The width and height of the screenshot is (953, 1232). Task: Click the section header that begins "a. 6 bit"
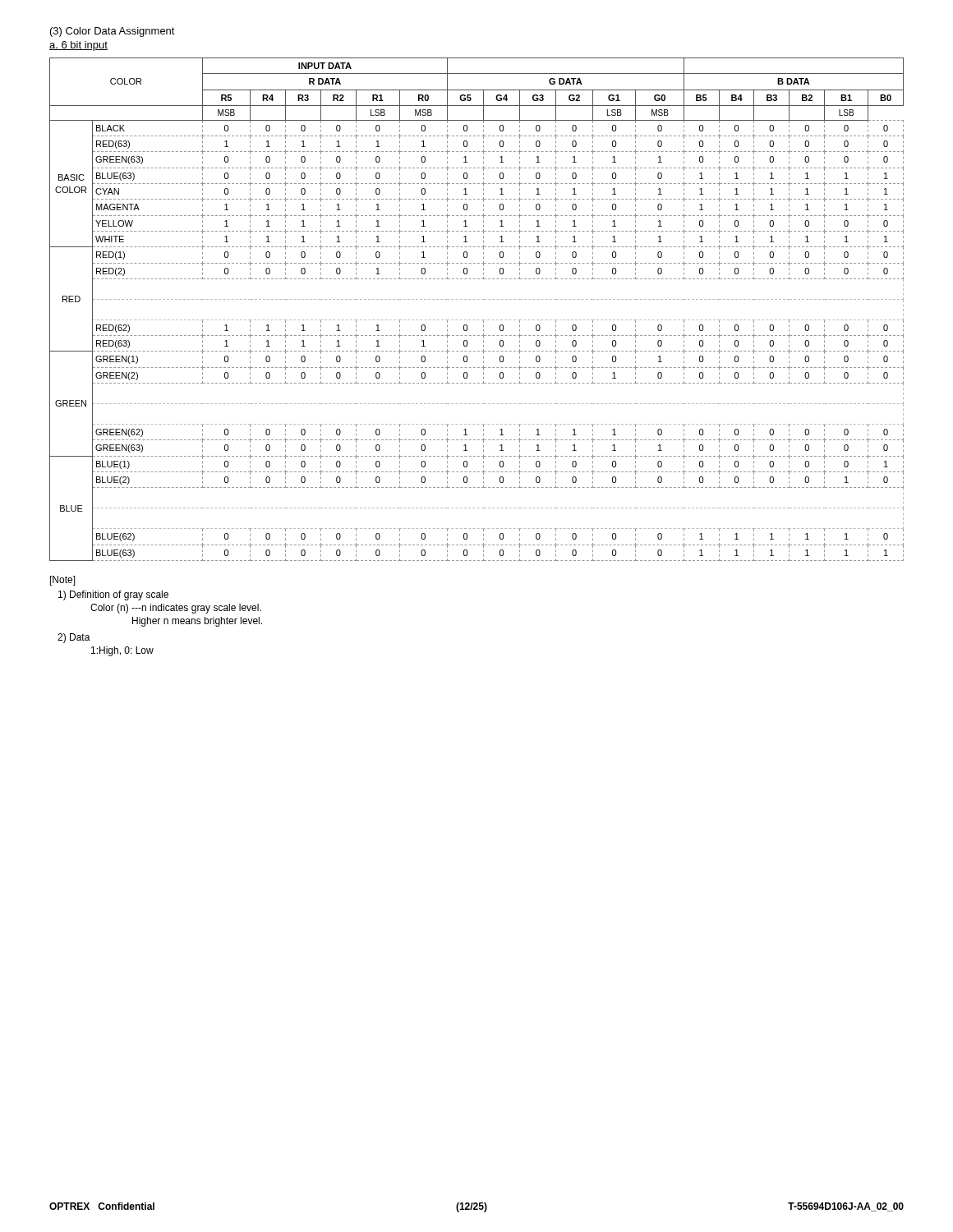pos(78,45)
